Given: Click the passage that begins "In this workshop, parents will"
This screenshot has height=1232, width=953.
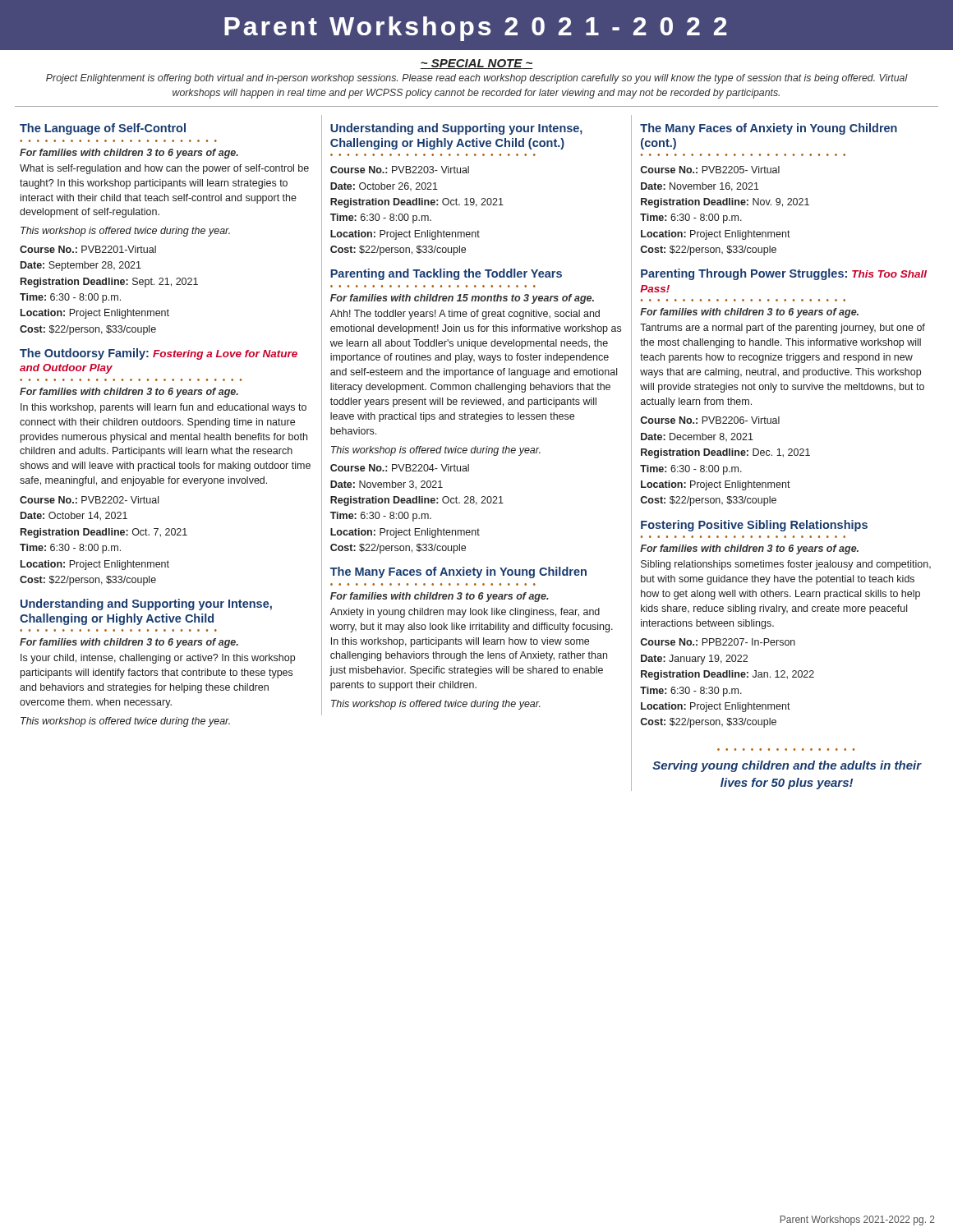Looking at the screenshot, I should pyautogui.click(x=165, y=444).
